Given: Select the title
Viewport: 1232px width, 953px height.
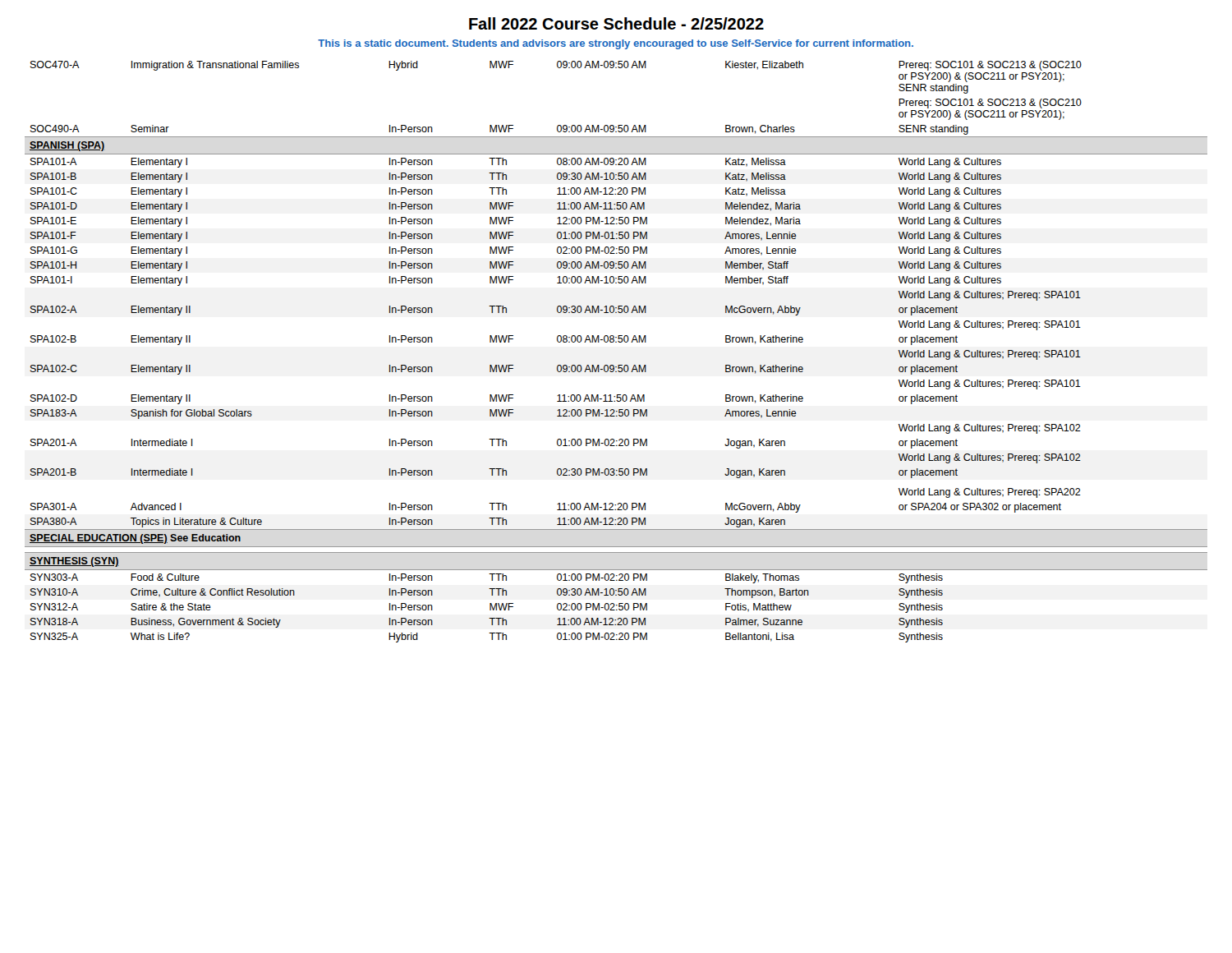Looking at the screenshot, I should point(616,24).
